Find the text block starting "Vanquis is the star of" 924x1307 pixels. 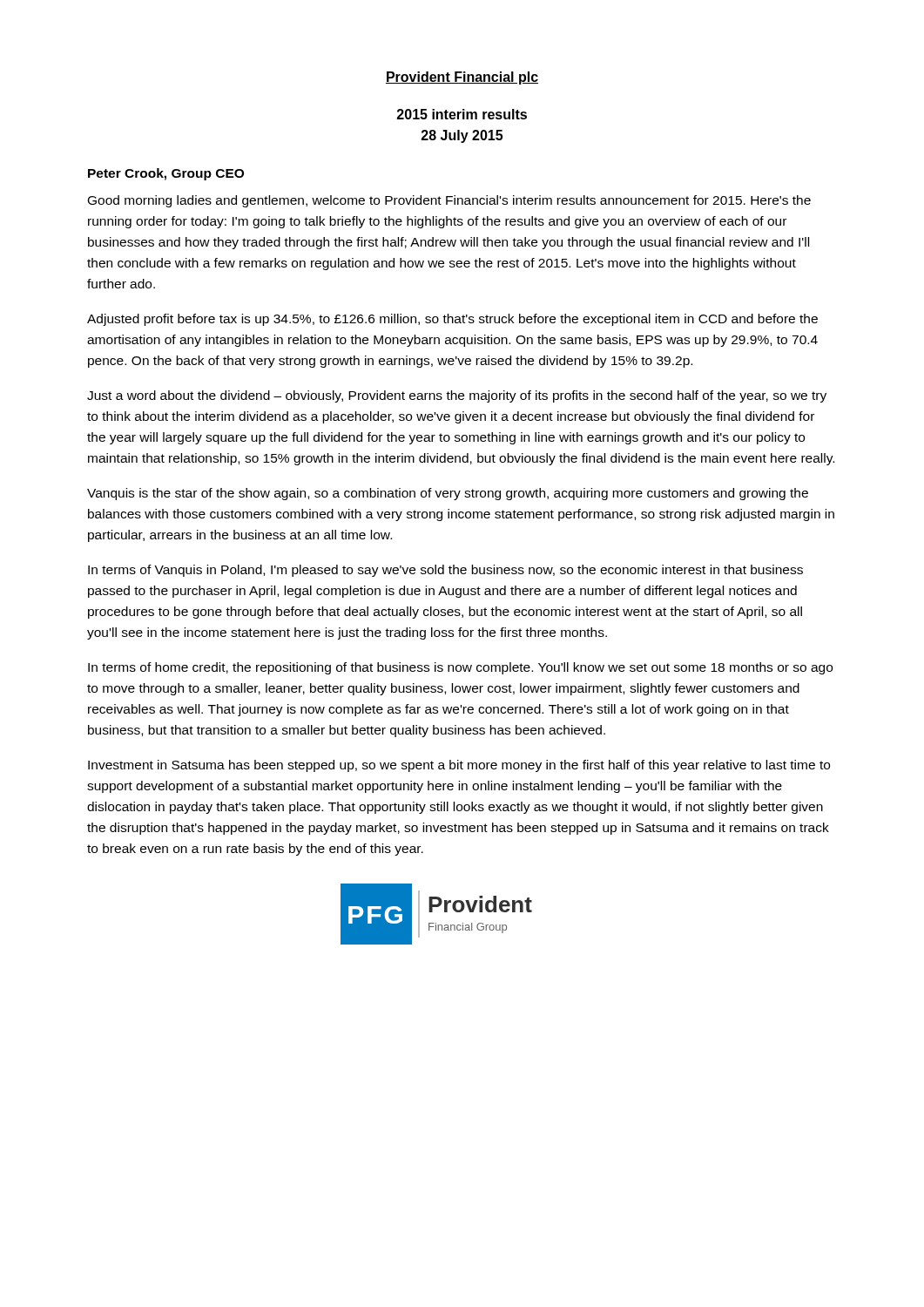461,514
